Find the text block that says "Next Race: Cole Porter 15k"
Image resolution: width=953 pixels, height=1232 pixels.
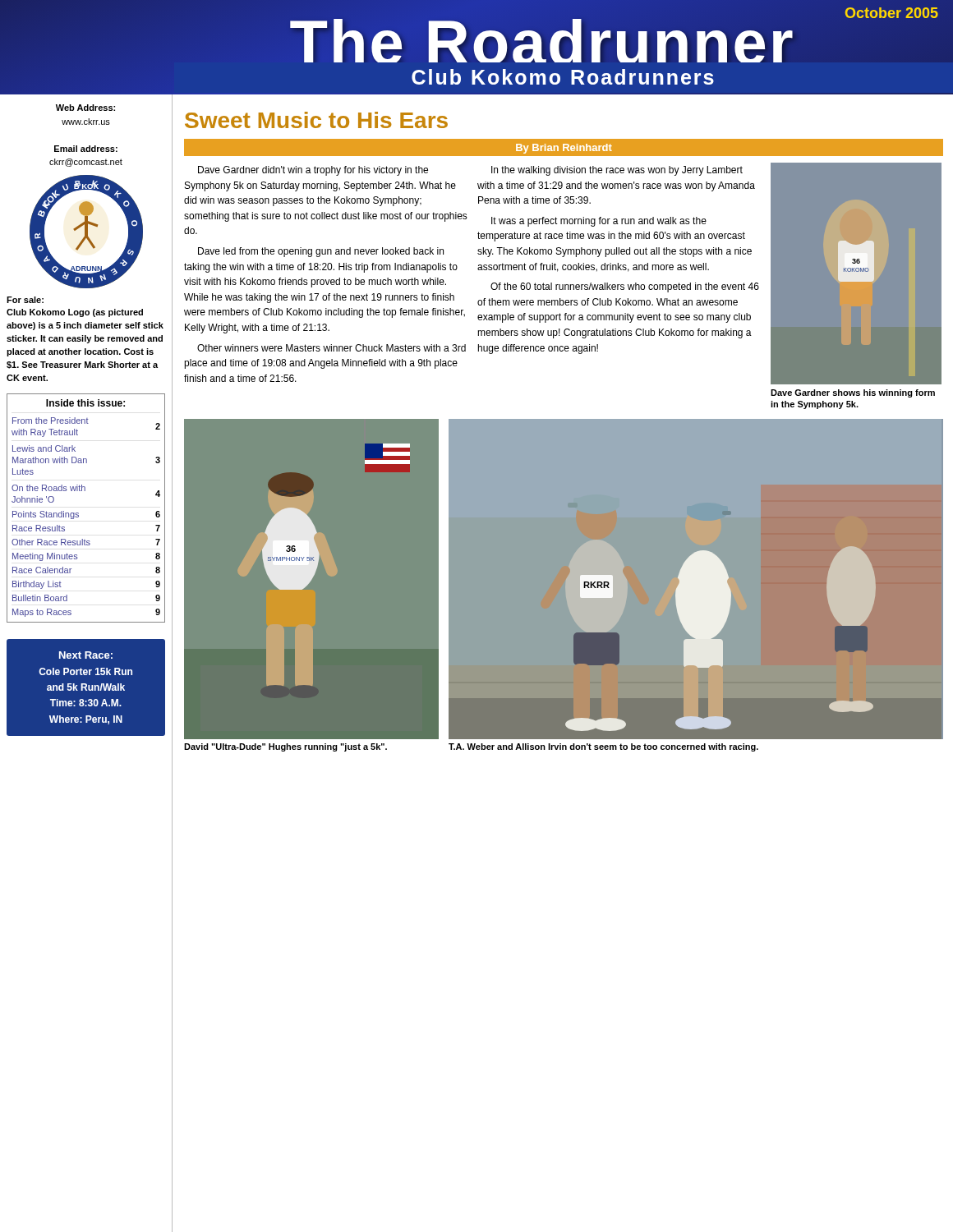pyautogui.click(x=86, y=687)
